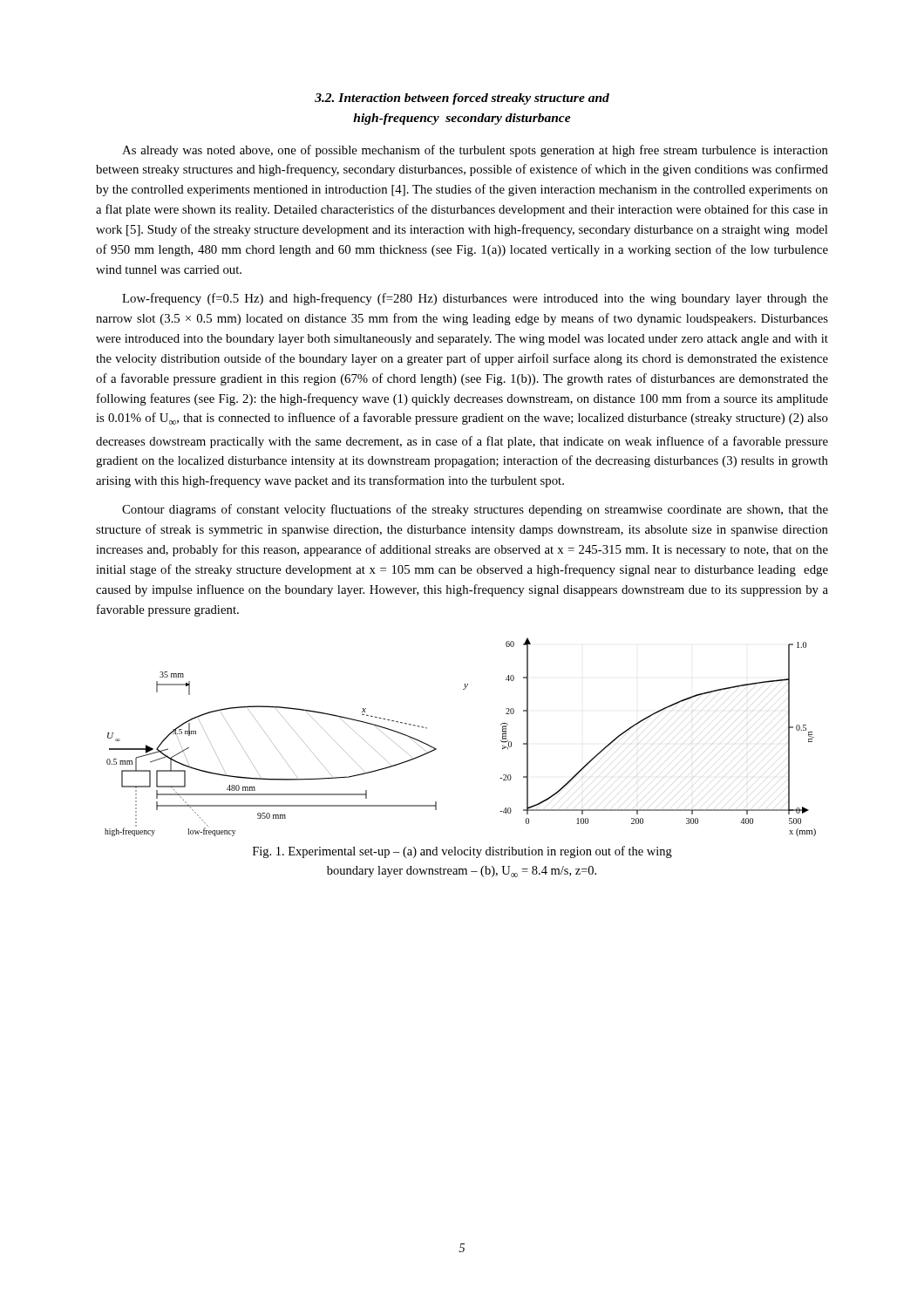924x1308 pixels.
Task: Find the text block containing "Low-frequency (f=0.5 Hz)"
Action: (x=462, y=389)
